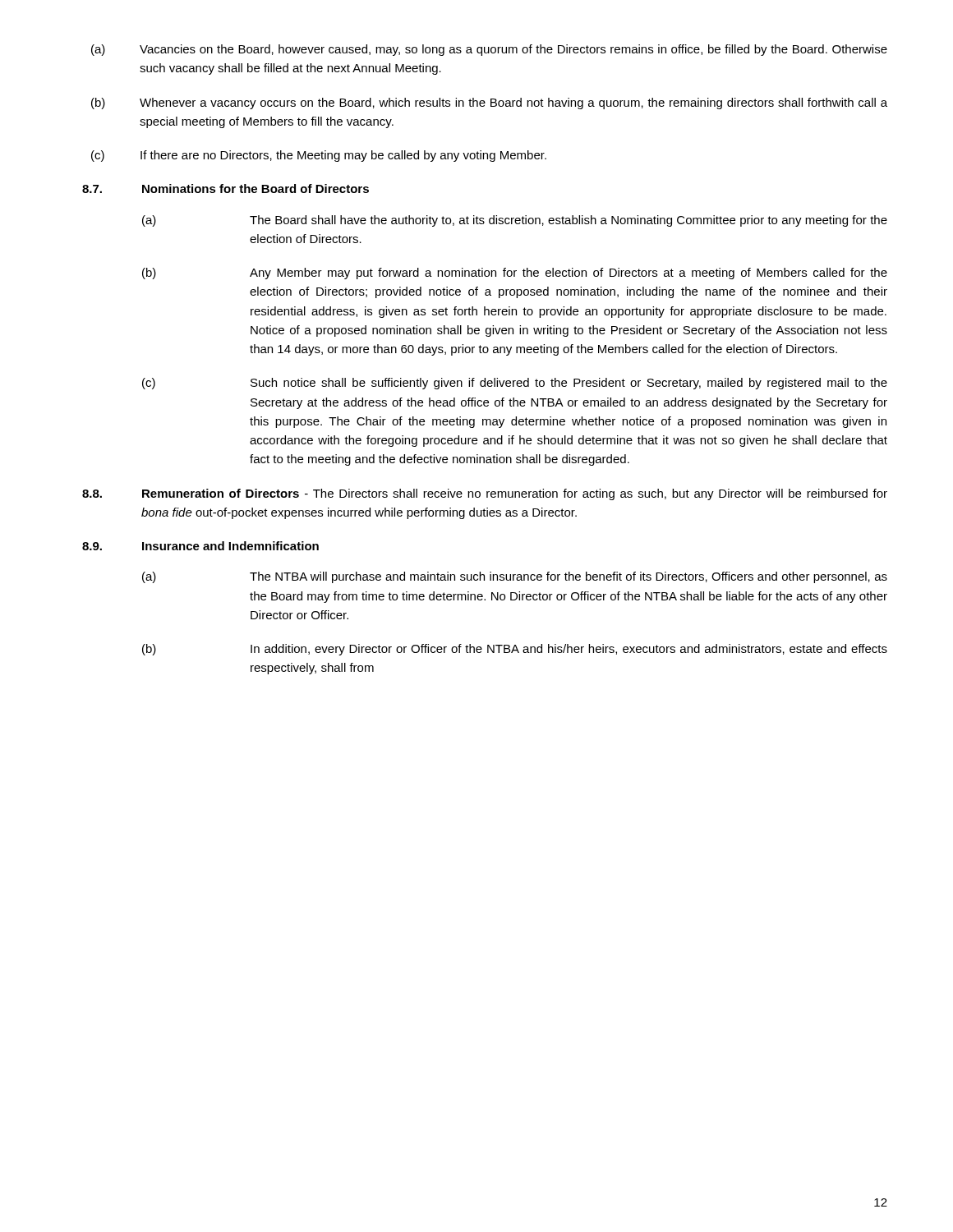Image resolution: width=953 pixels, height=1232 pixels.
Task: Click on the region starting "8. Remuneration of Directors - The Directors shall"
Action: [x=485, y=502]
